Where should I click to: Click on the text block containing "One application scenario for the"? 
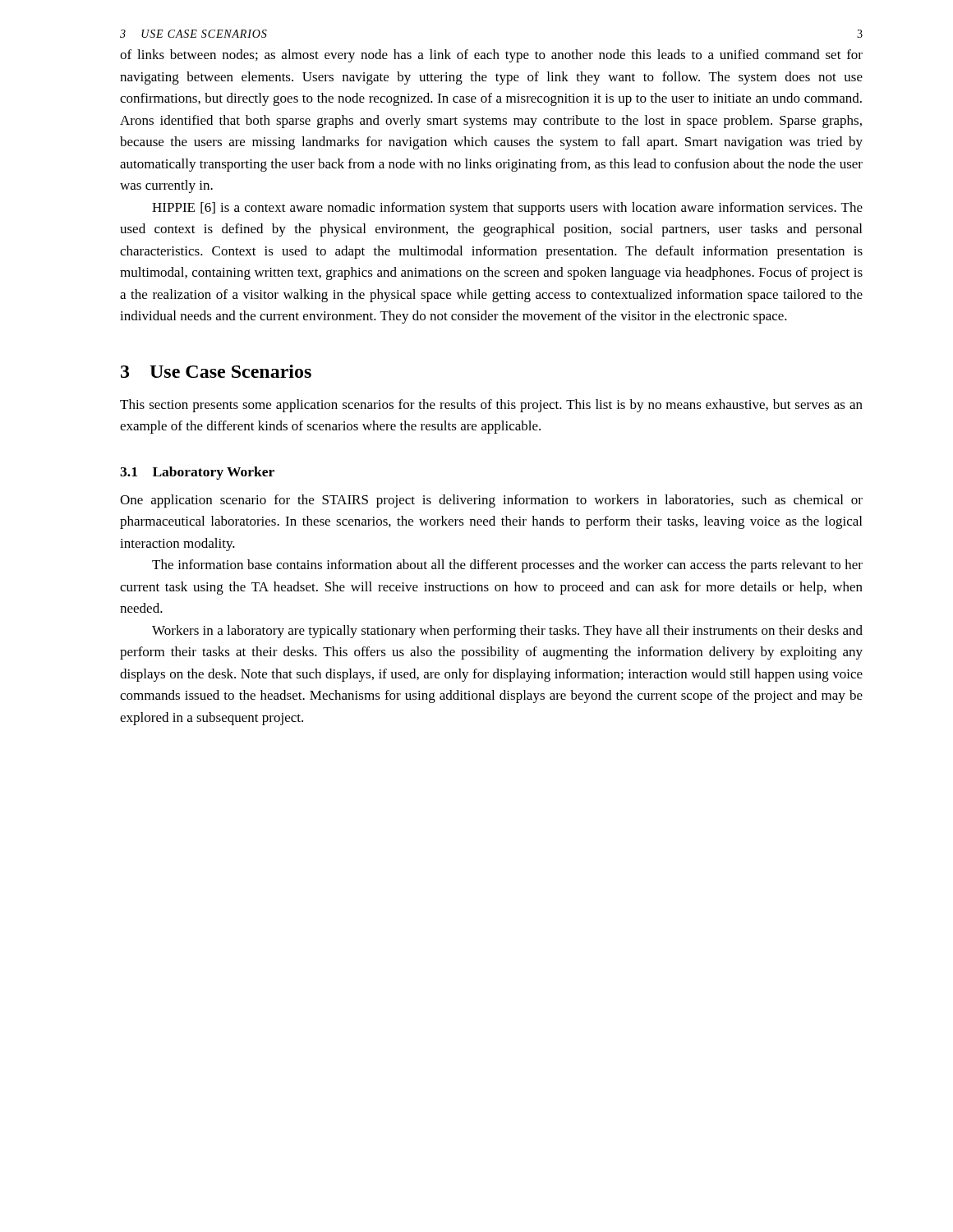tap(491, 522)
